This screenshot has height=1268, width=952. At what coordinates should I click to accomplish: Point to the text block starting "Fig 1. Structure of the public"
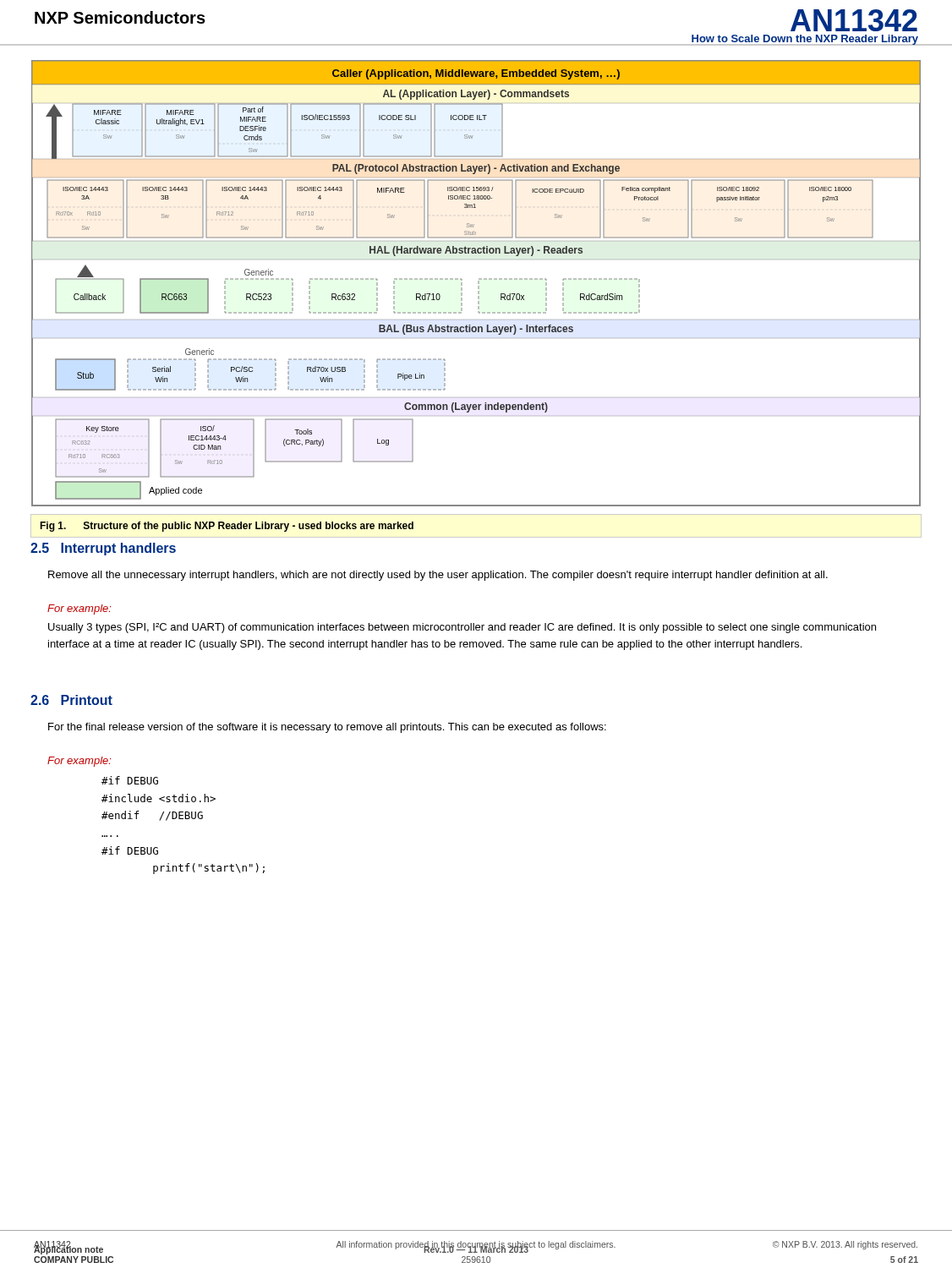point(227,526)
